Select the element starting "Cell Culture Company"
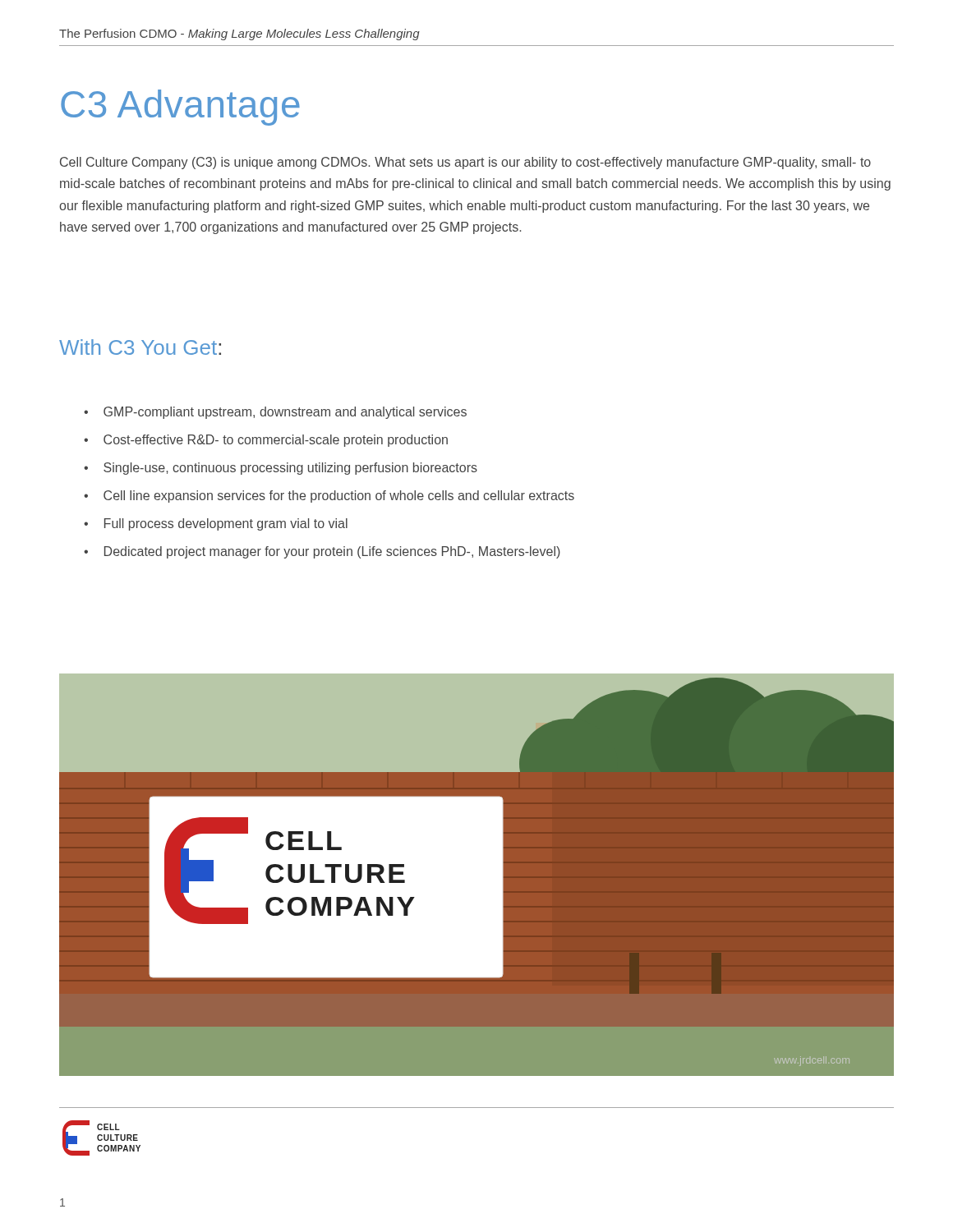Screen dimensions: 1232x953 476,195
